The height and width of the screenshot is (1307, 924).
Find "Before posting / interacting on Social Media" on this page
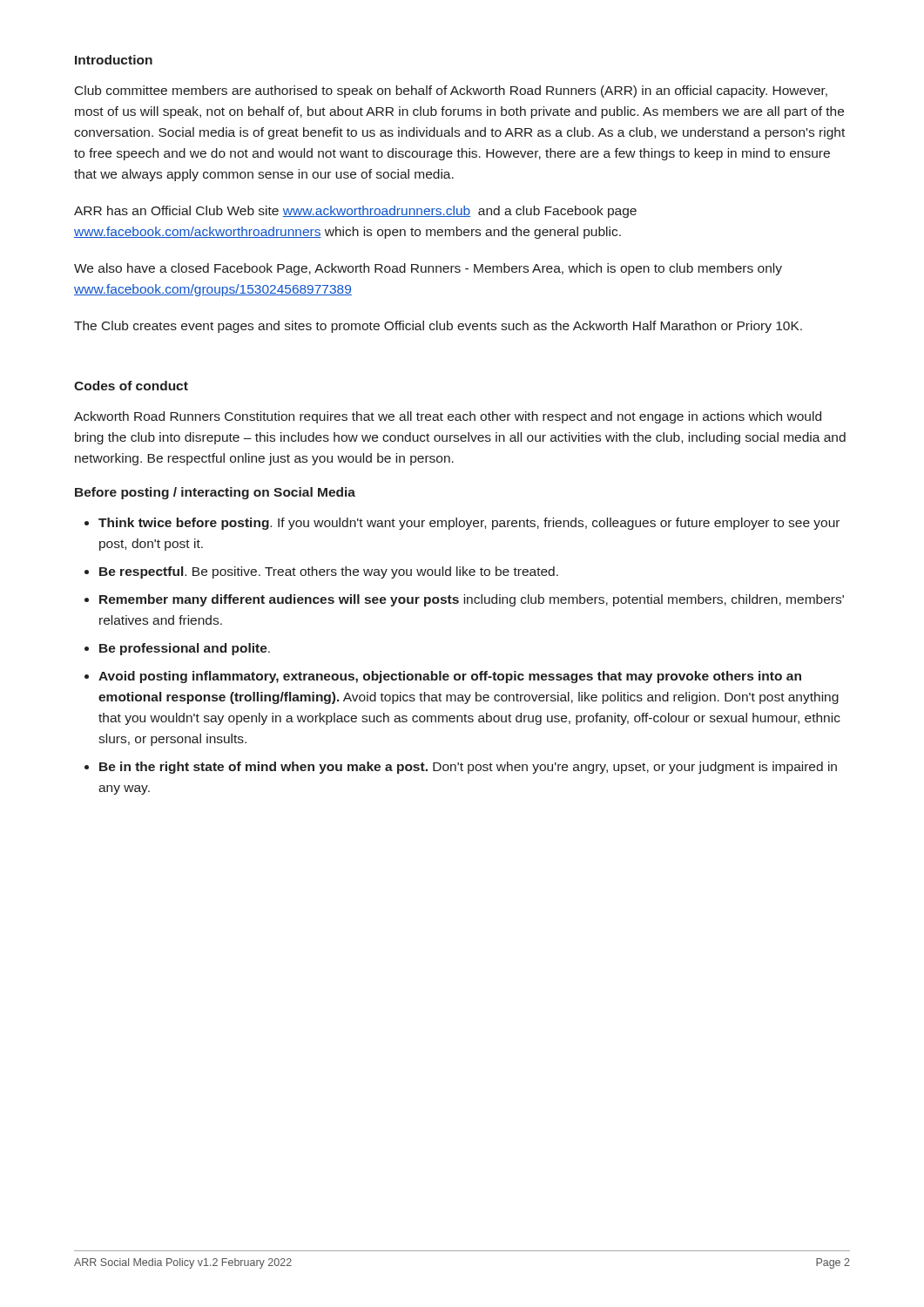pyautogui.click(x=215, y=492)
